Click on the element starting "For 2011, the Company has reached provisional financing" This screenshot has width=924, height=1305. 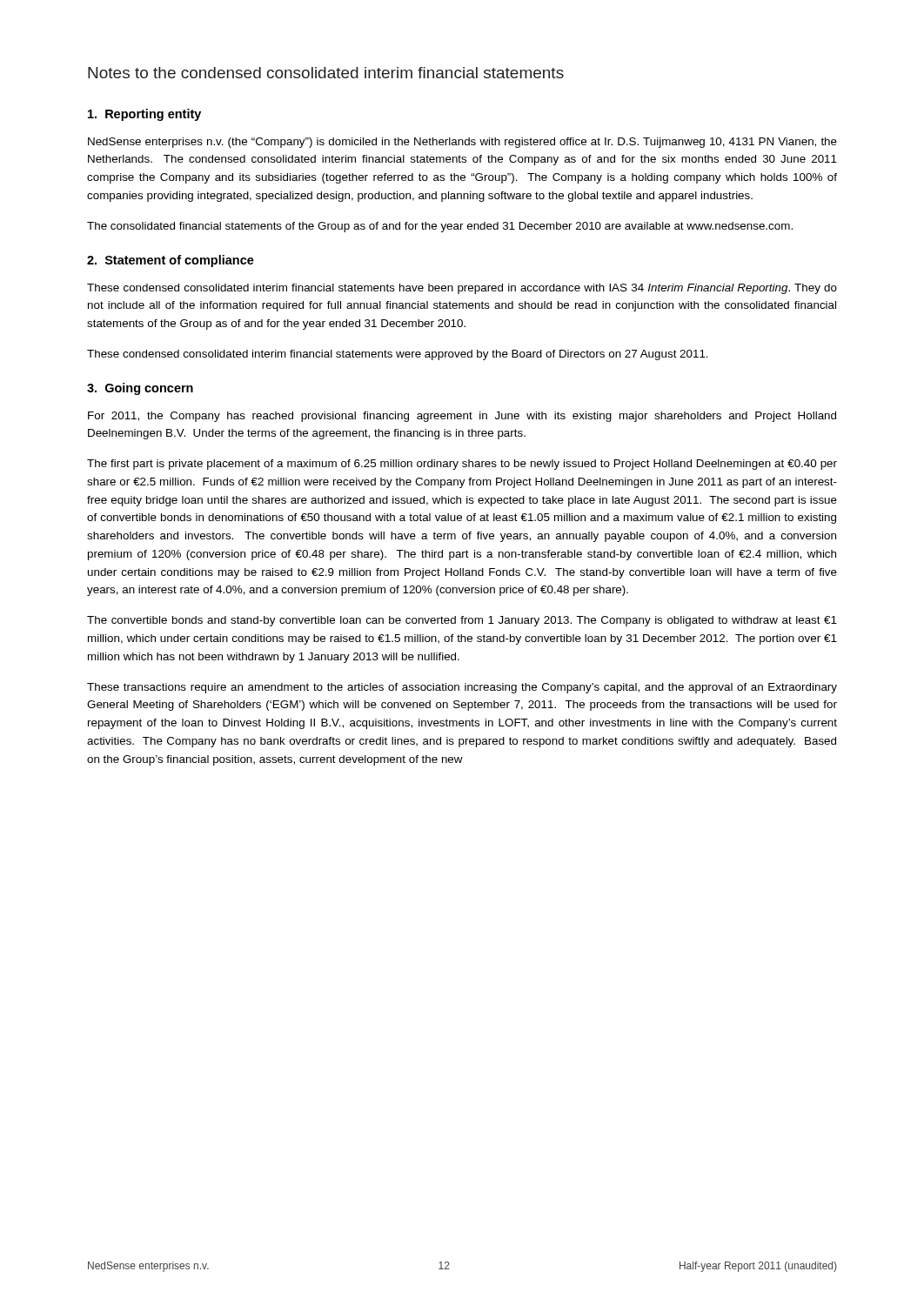[462, 424]
